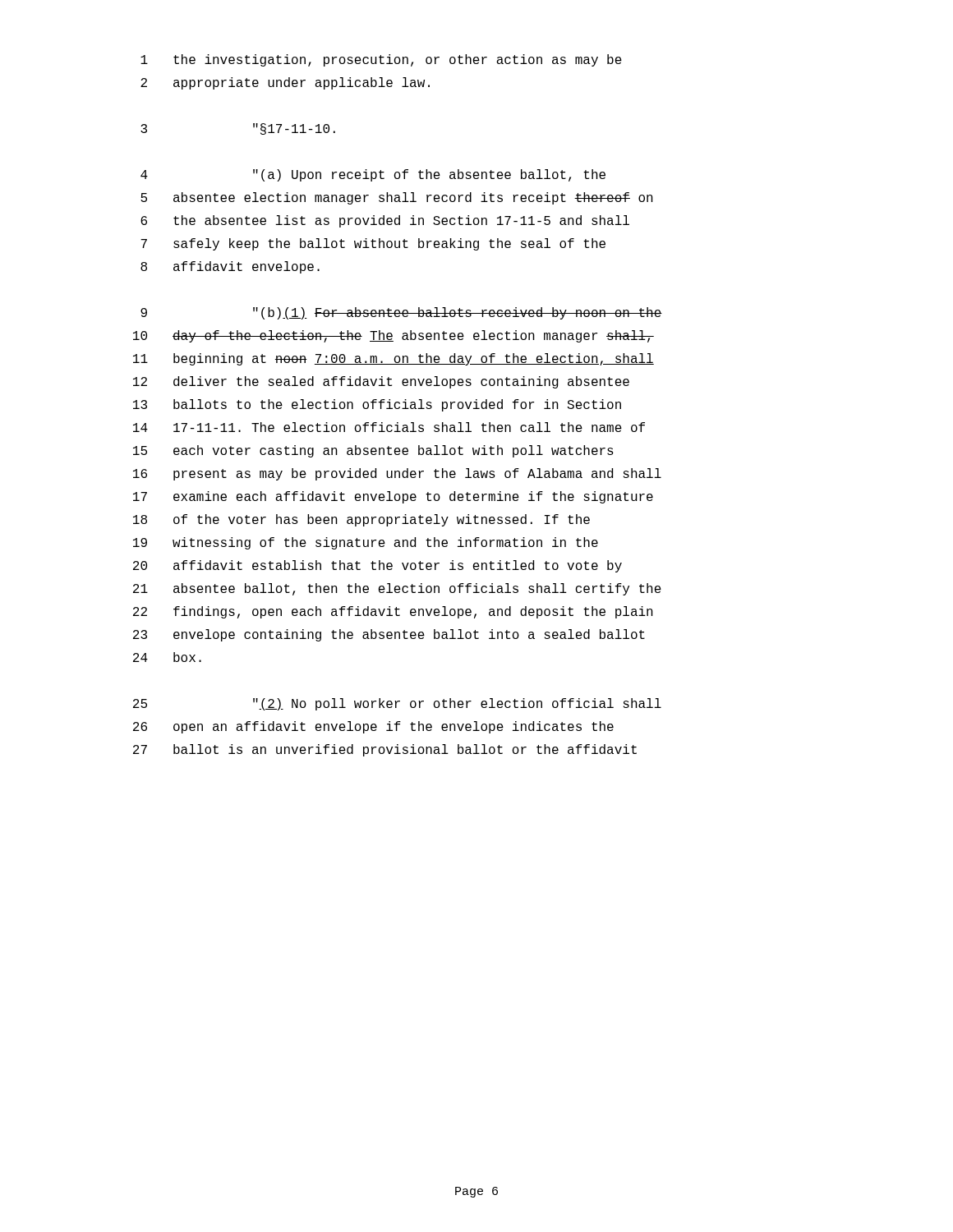Image resolution: width=953 pixels, height=1232 pixels.
Task: Click the passage that begins "6 the absentee list as provided"
Action: (493, 222)
